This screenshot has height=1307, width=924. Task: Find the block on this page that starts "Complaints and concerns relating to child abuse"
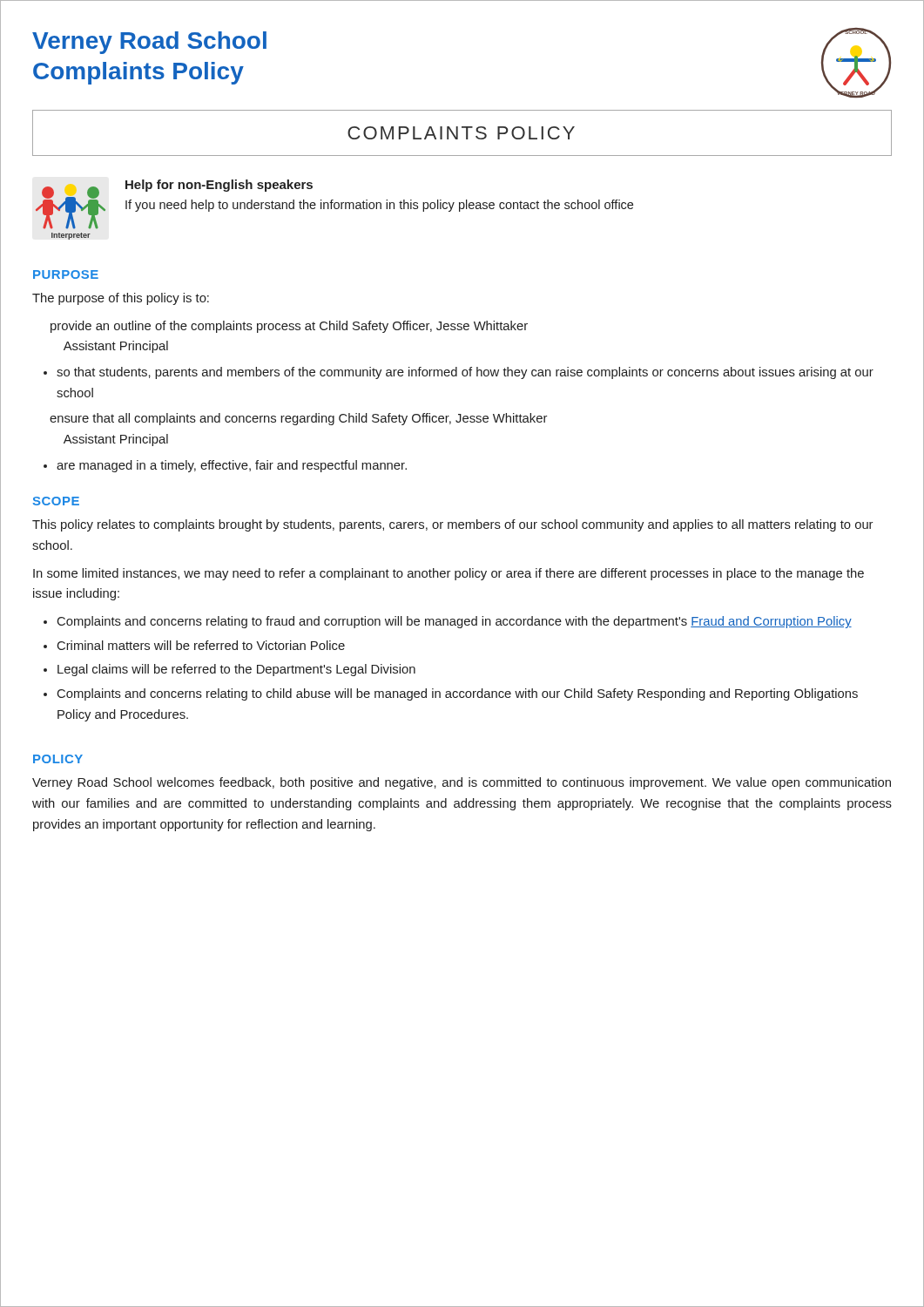457,704
